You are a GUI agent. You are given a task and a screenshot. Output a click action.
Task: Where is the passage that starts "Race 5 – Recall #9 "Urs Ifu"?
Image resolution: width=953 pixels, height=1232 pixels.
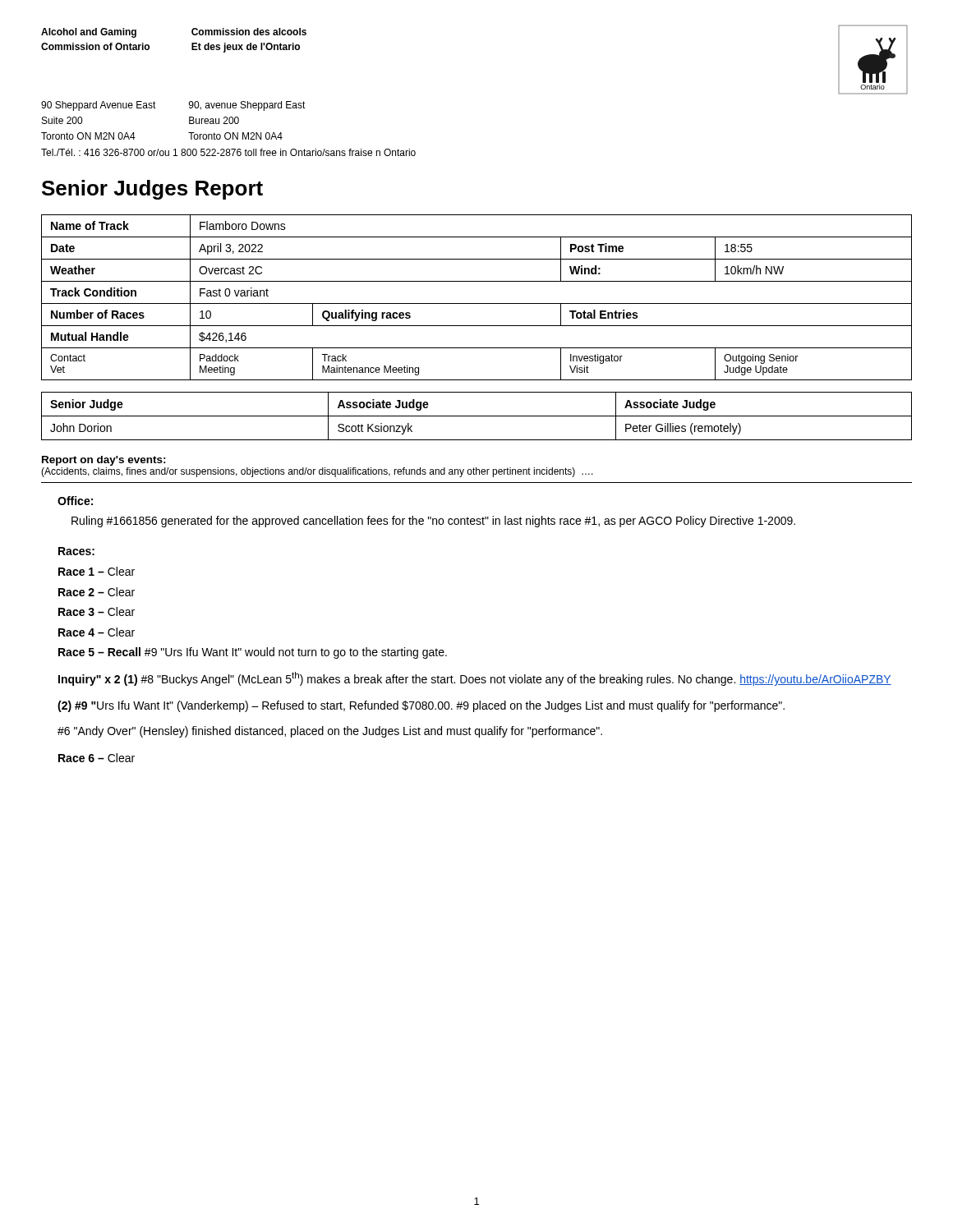(x=253, y=652)
